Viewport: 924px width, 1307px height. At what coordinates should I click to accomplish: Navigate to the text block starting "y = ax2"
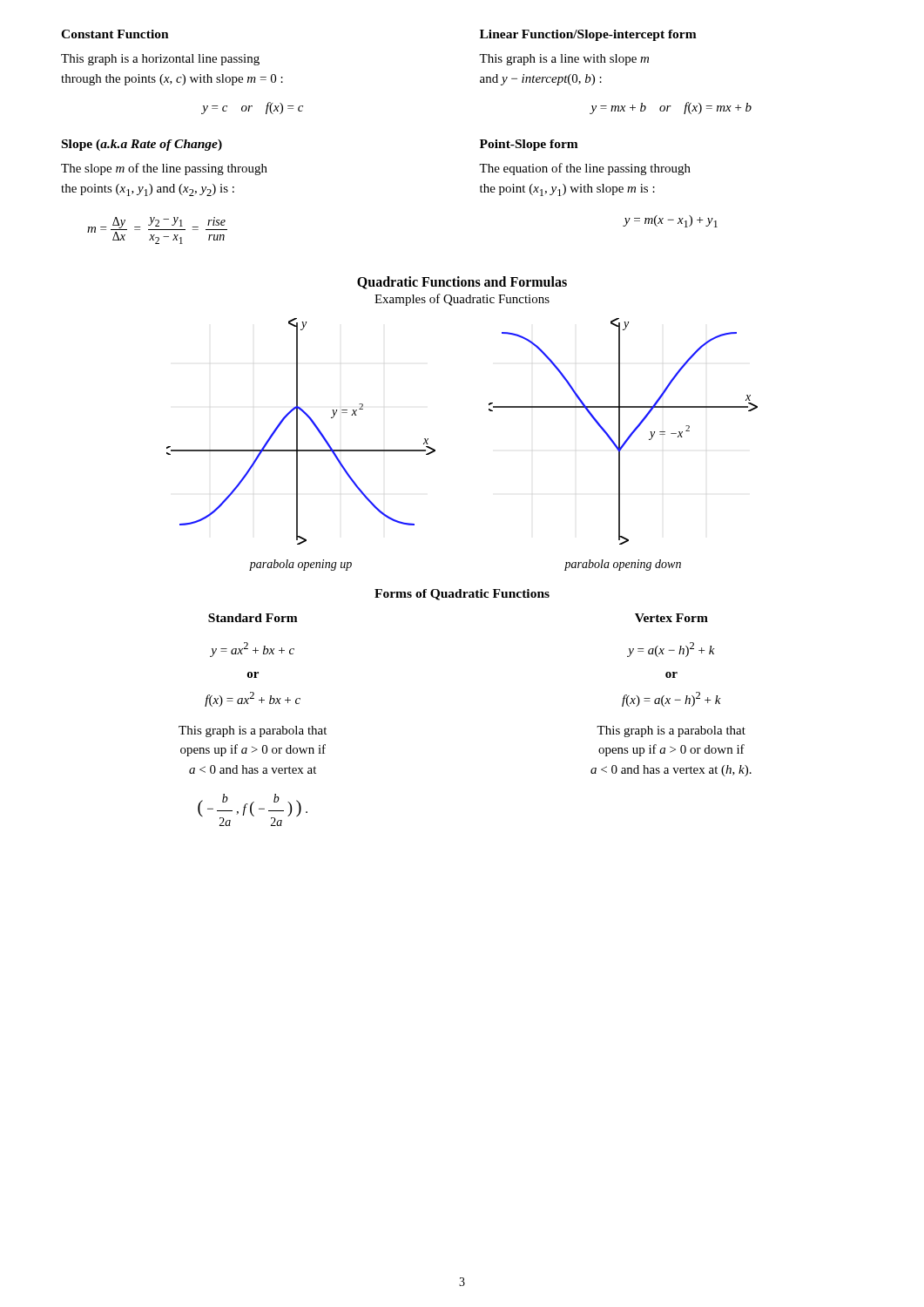coord(253,673)
